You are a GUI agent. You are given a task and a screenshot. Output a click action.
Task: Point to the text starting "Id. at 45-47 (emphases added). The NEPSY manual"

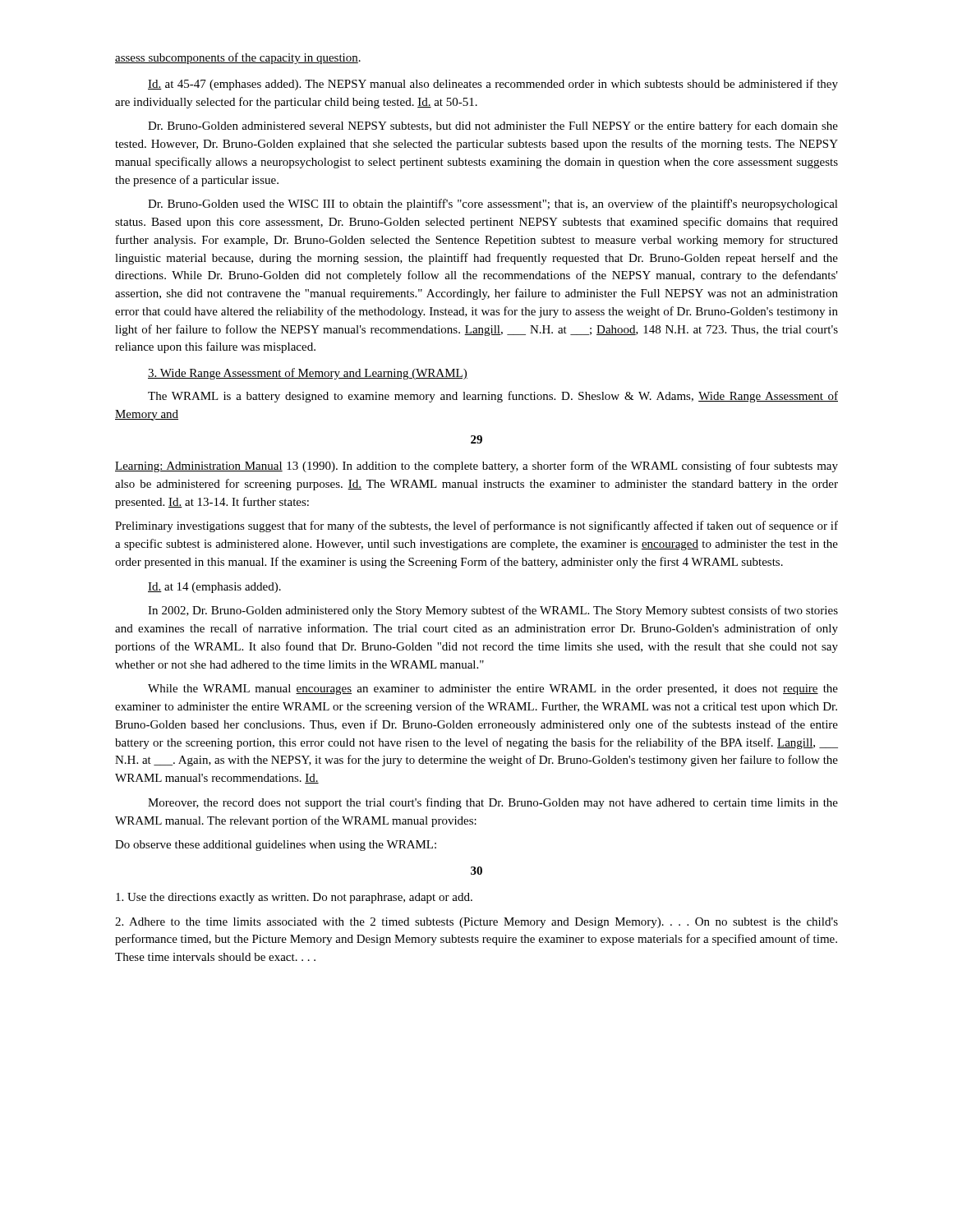[x=476, y=93]
